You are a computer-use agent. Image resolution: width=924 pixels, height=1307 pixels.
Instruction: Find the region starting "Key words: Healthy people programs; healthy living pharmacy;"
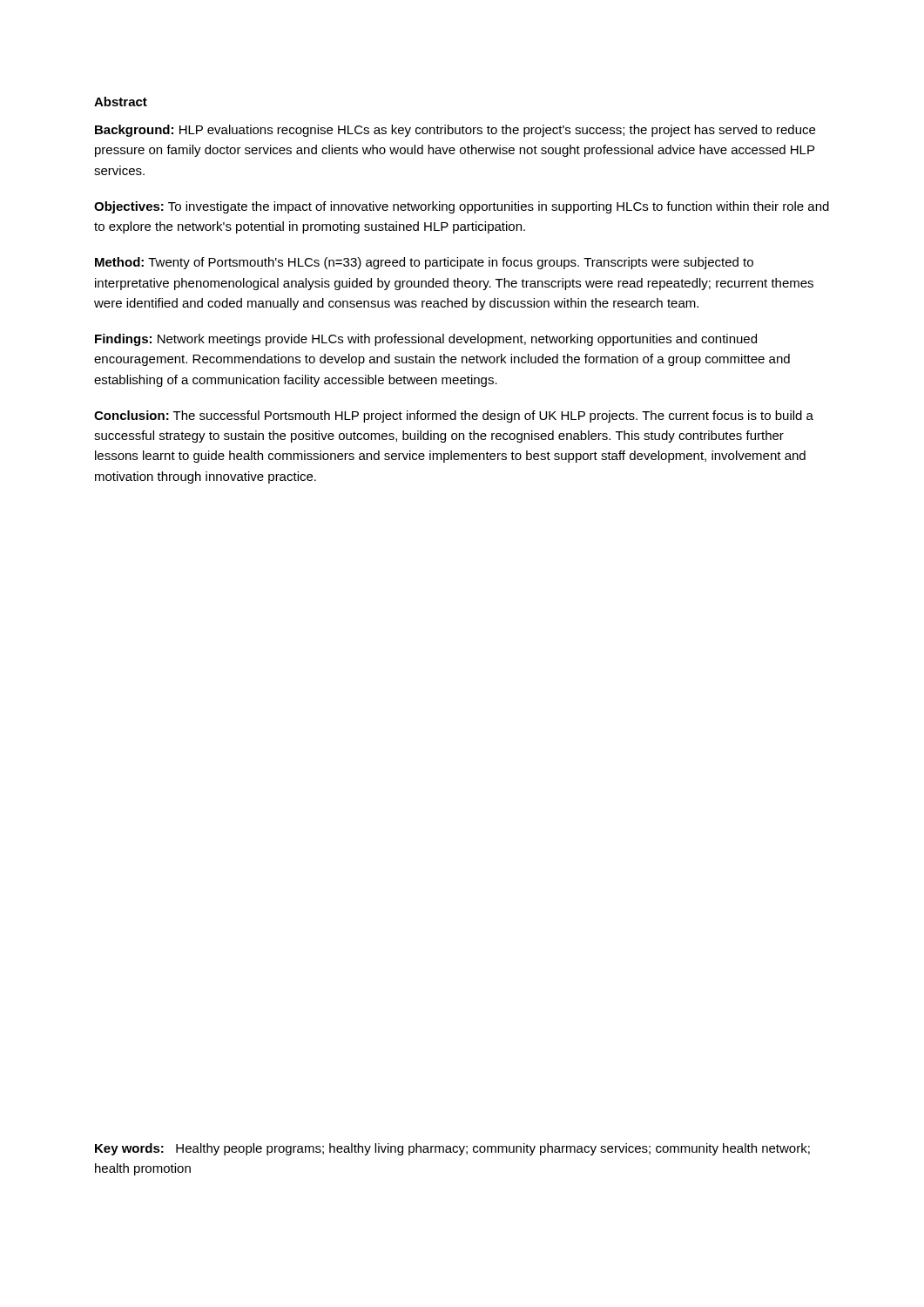(452, 1158)
